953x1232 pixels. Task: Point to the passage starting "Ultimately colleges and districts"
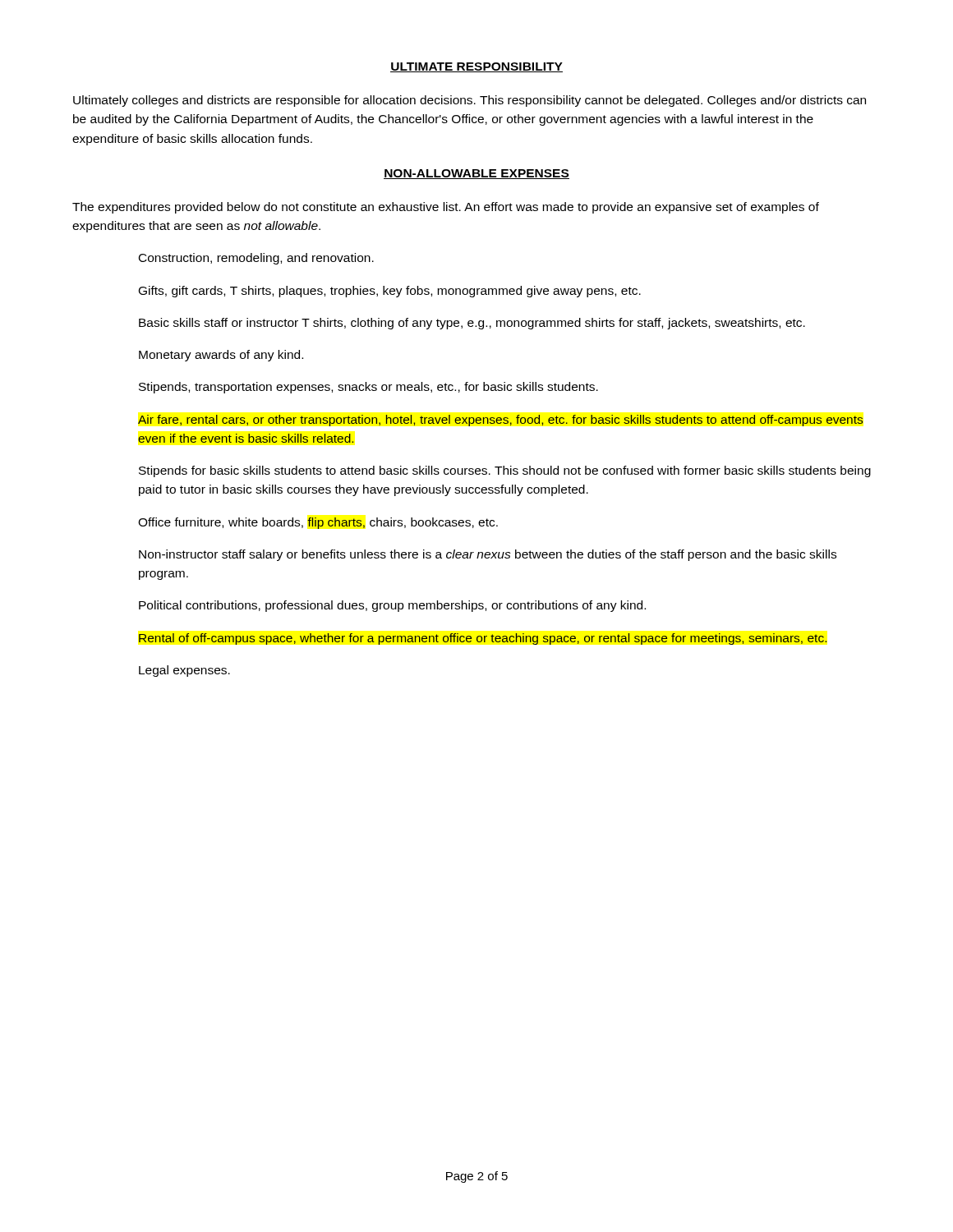point(470,119)
